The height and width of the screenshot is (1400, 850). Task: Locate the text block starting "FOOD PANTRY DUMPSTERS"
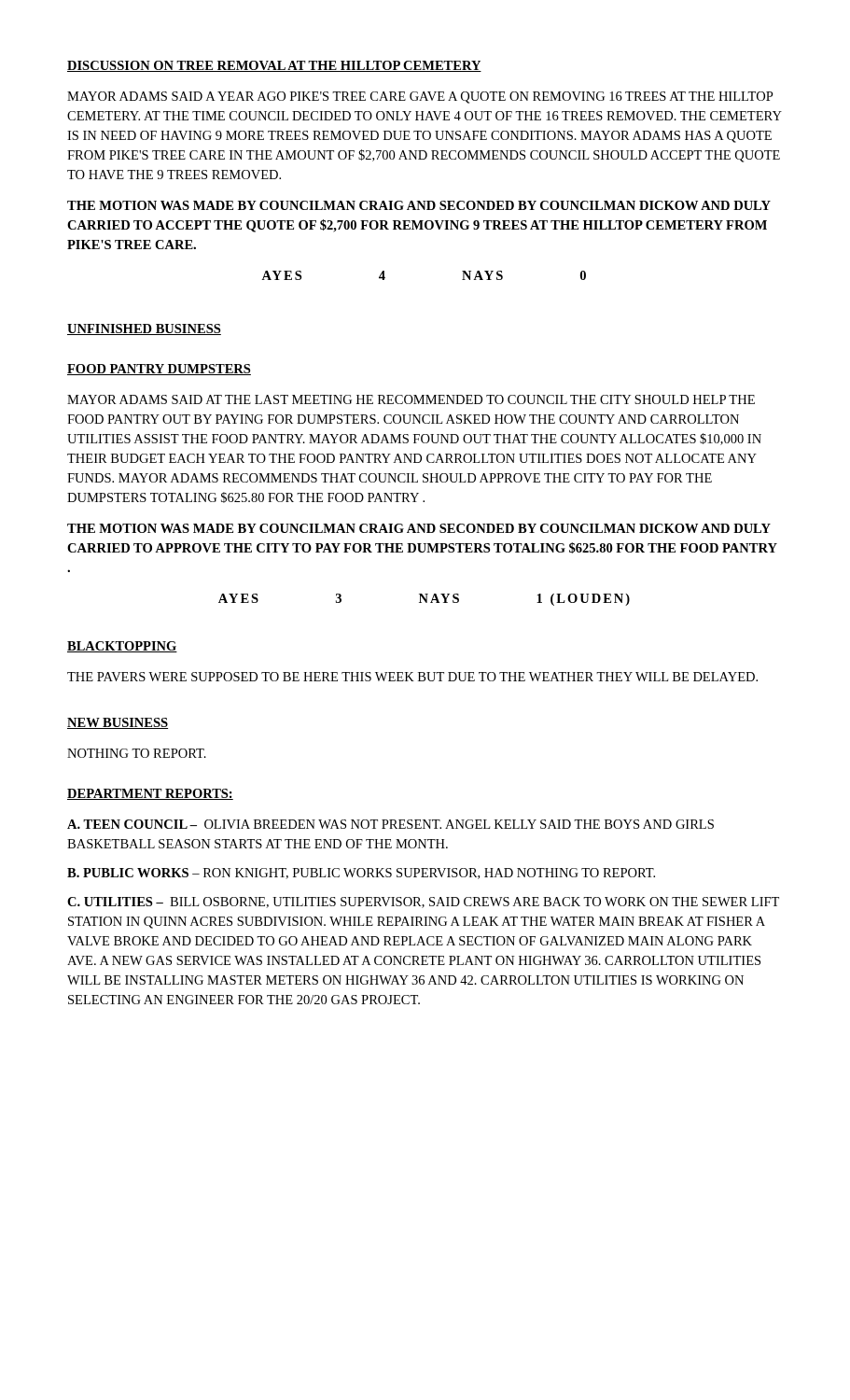point(159,369)
